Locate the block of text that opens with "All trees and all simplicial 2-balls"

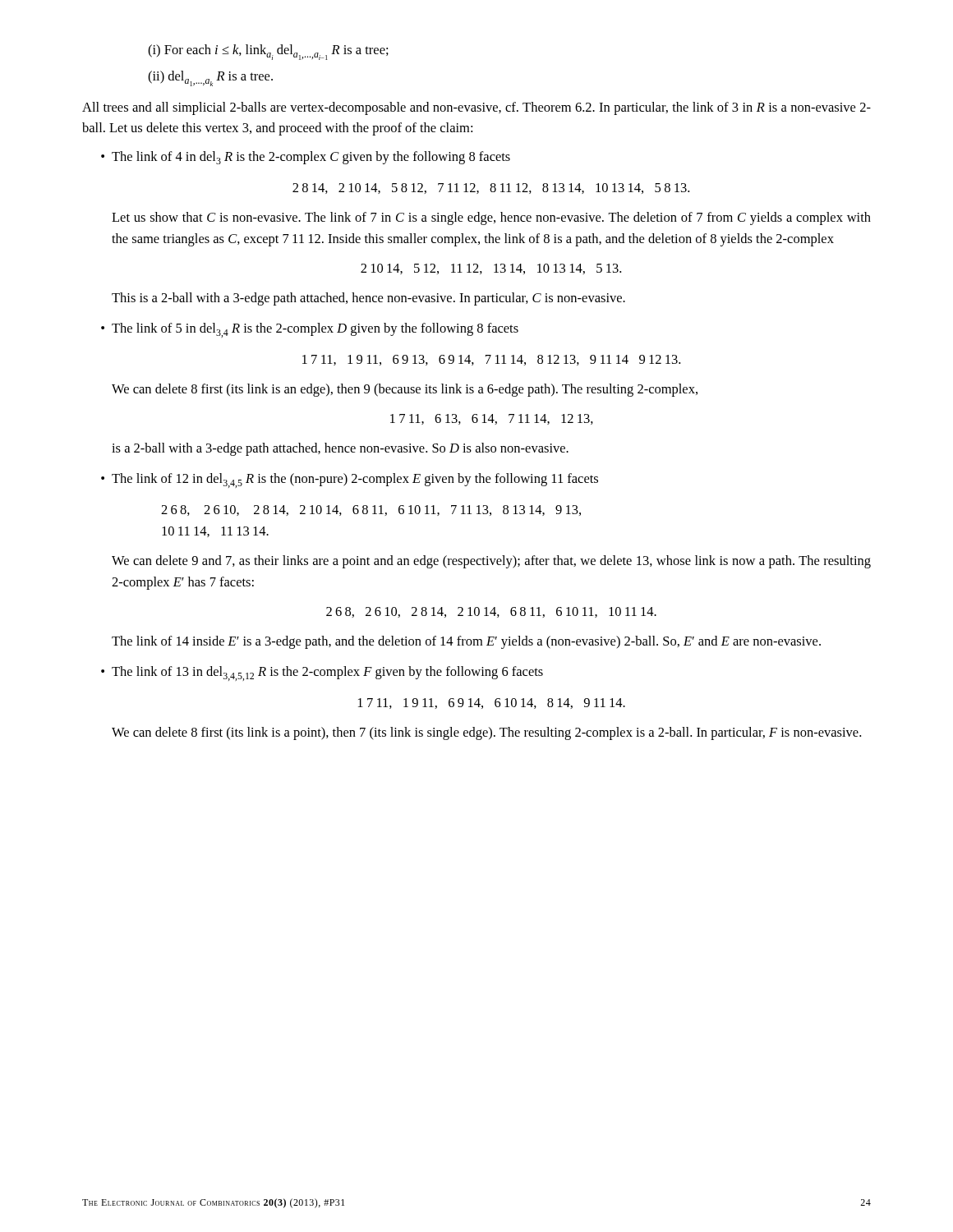[x=476, y=118]
